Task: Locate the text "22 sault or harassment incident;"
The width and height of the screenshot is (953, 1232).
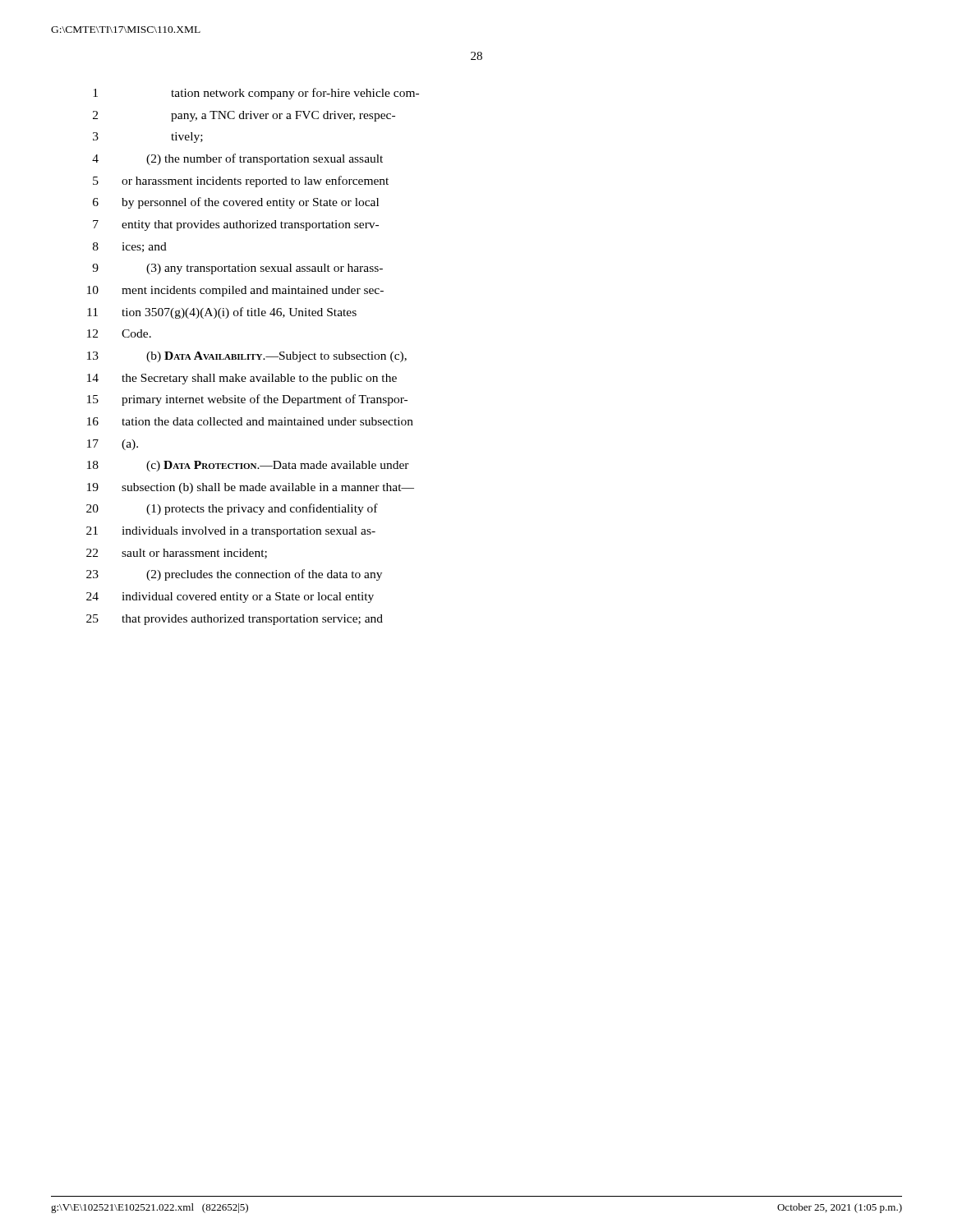Action: [177, 554]
